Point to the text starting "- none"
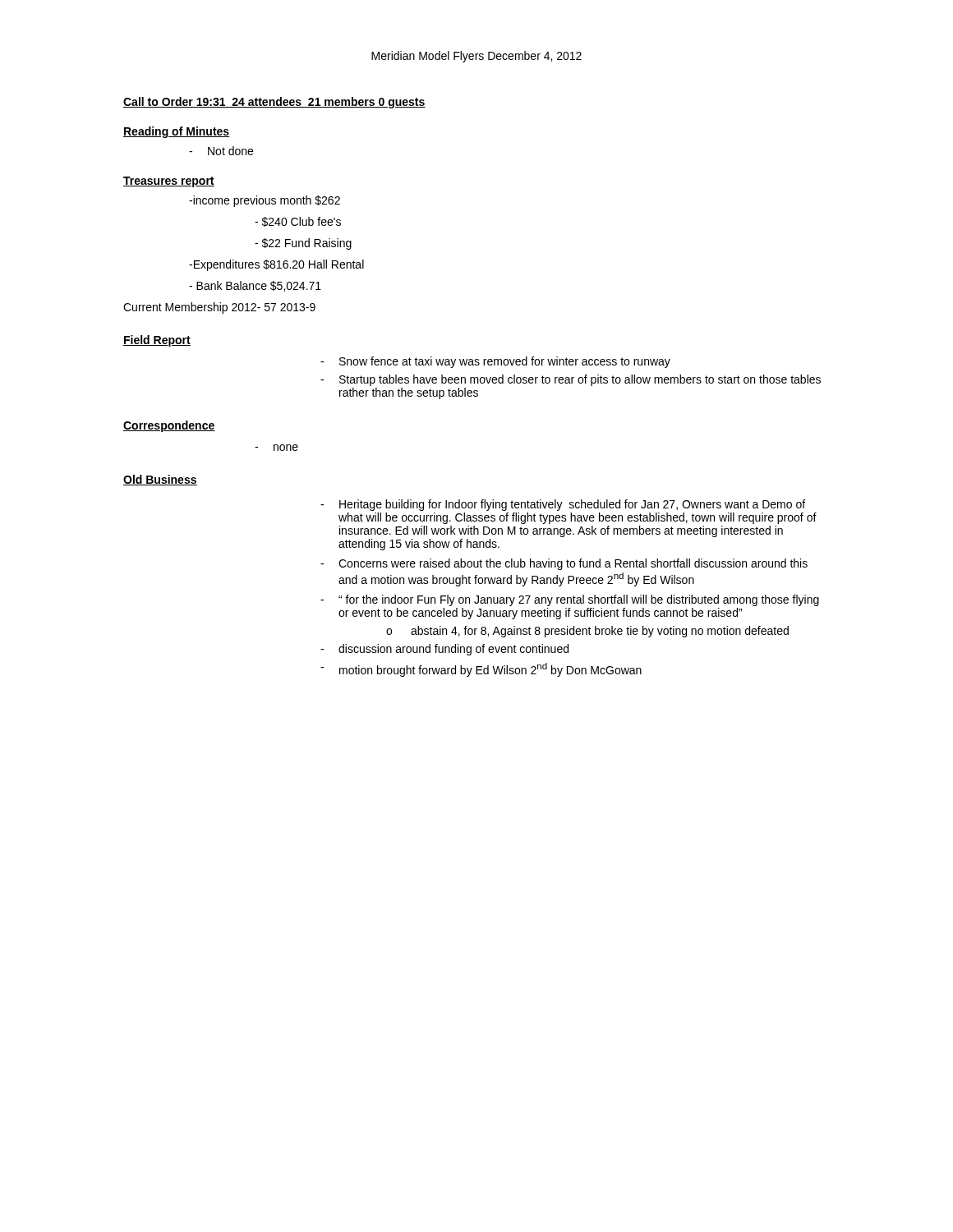 (x=276, y=448)
